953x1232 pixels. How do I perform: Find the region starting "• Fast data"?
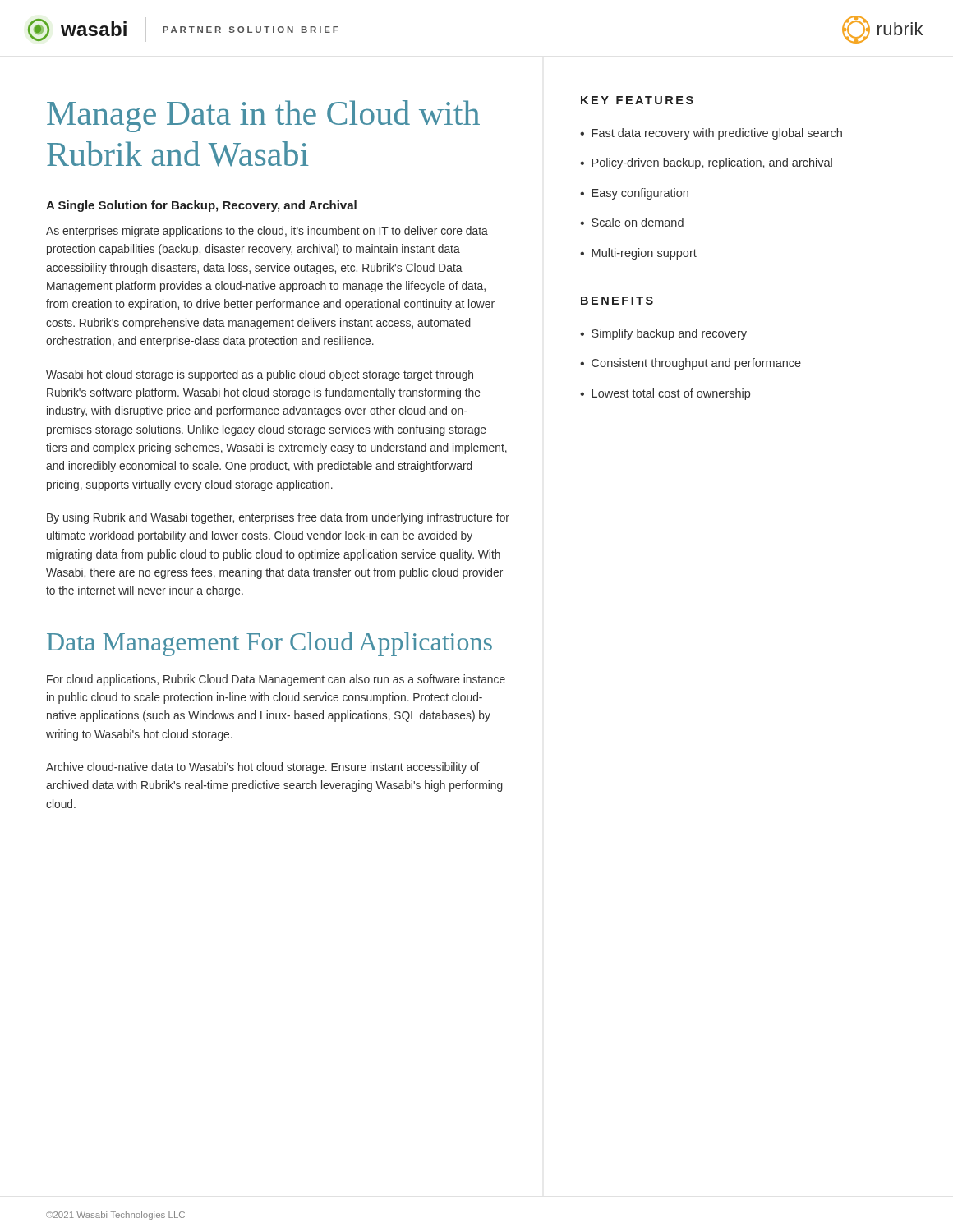point(711,134)
